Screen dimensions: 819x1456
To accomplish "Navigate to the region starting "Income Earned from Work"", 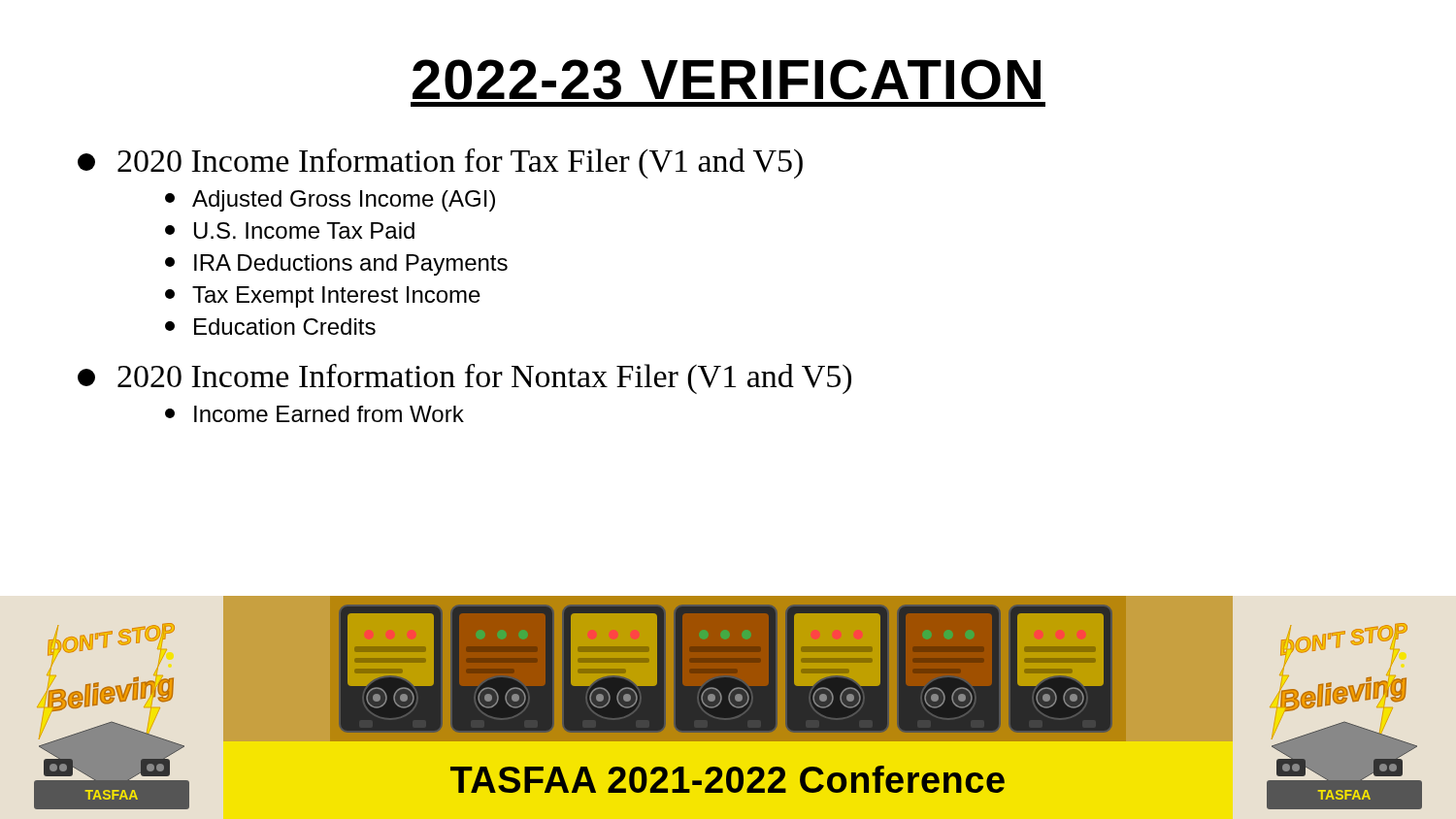I will tap(314, 414).
